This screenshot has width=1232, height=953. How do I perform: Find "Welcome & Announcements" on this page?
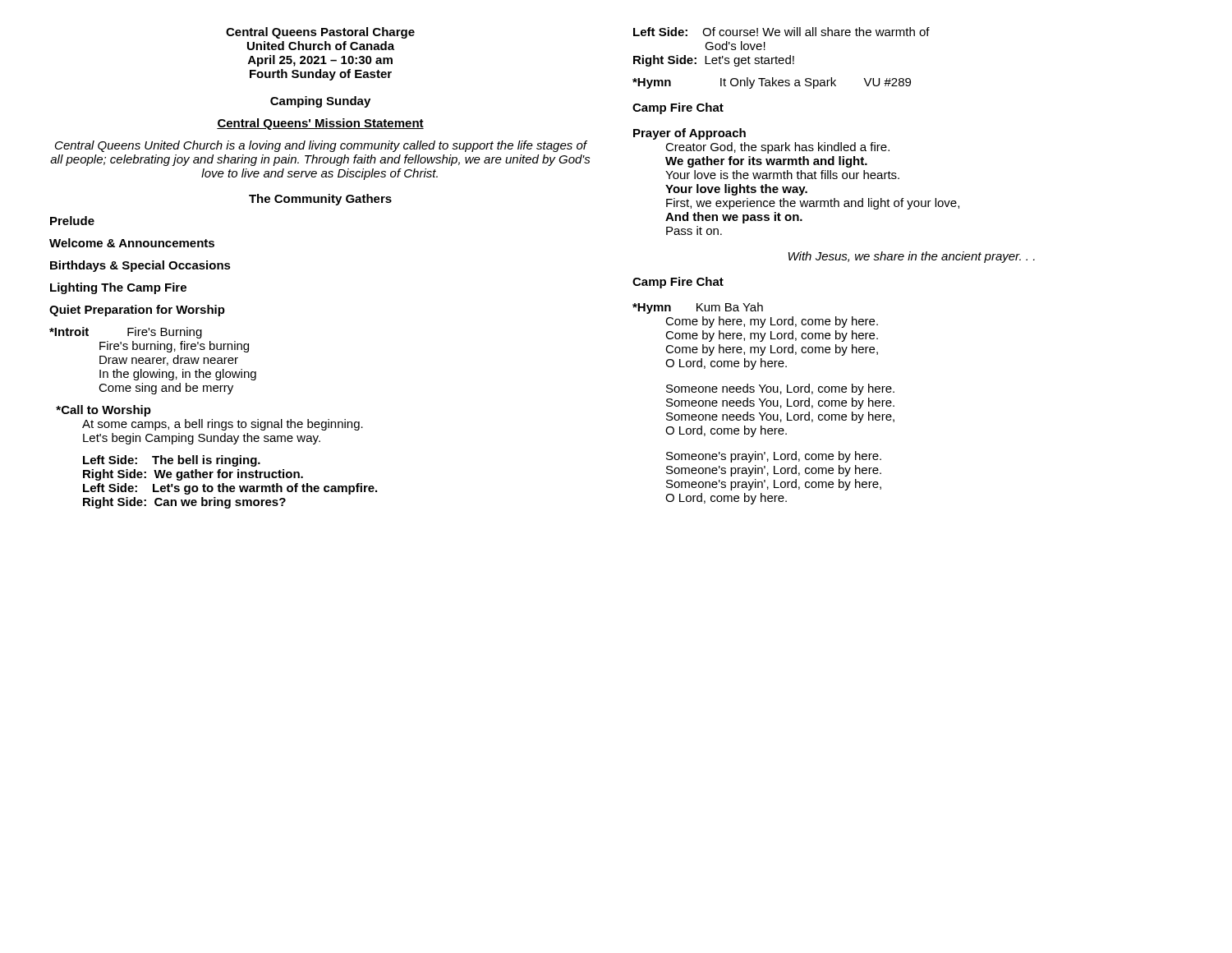(132, 243)
